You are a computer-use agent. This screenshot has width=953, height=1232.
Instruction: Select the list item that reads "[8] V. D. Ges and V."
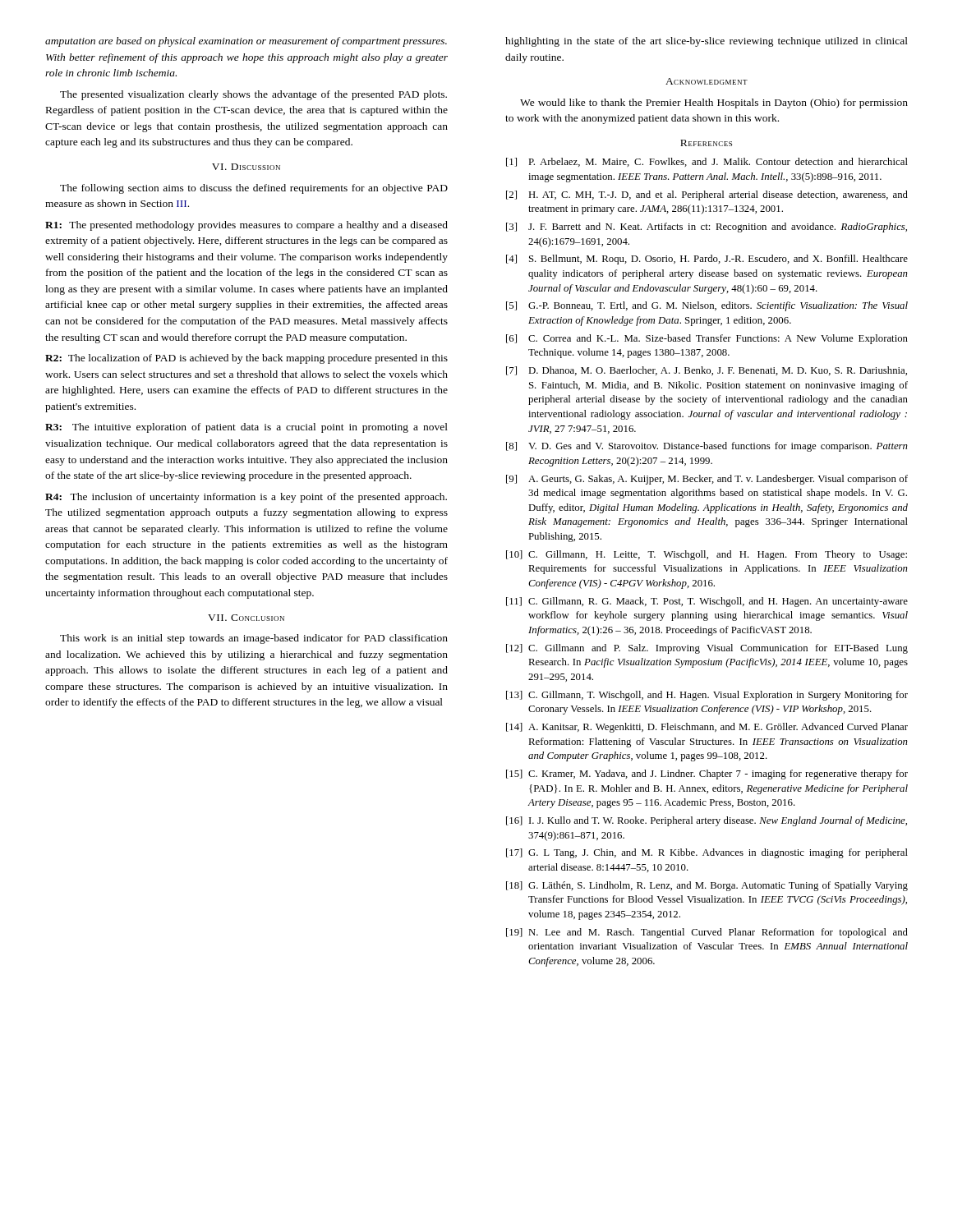[707, 454]
